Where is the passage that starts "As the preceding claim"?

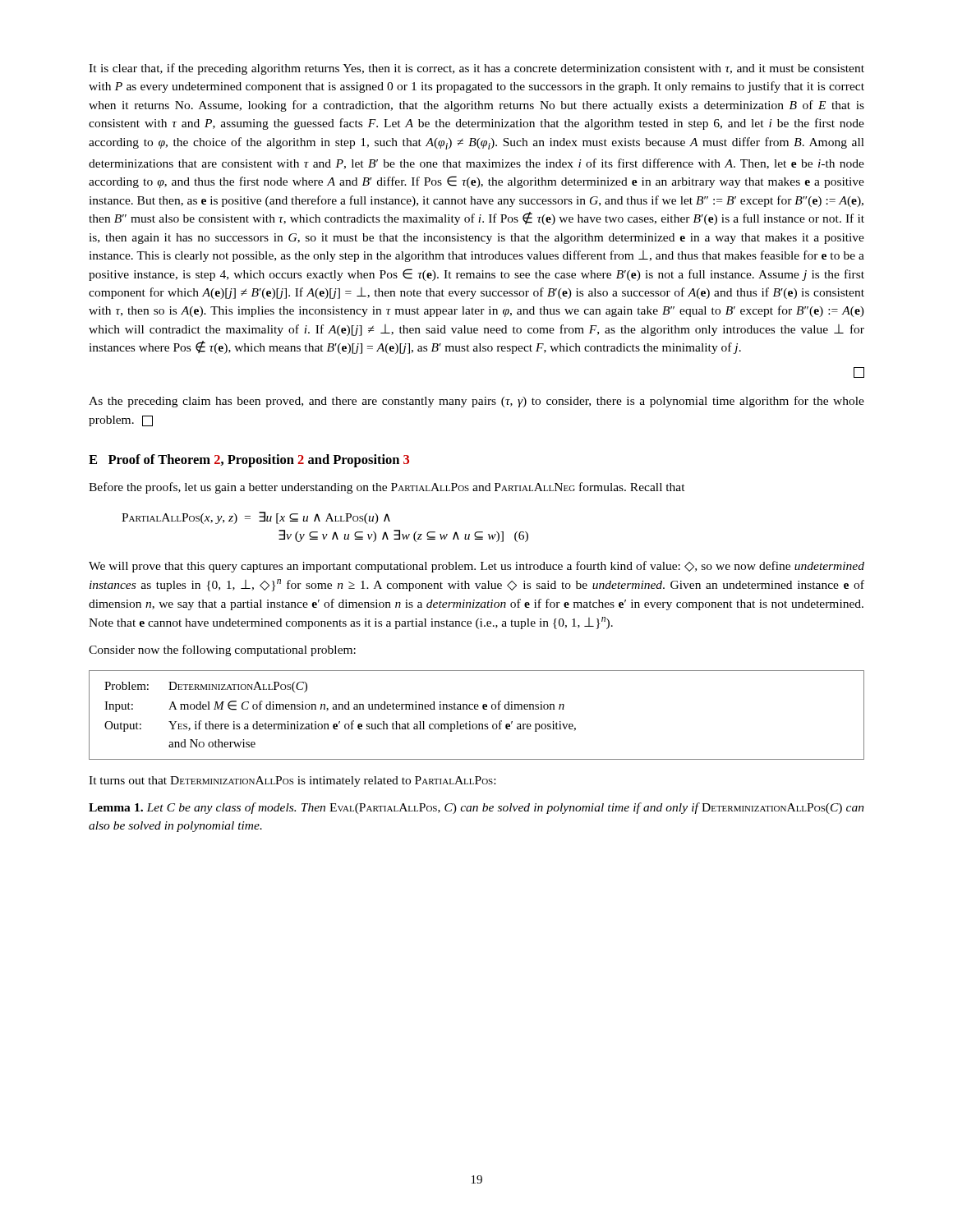coord(476,410)
